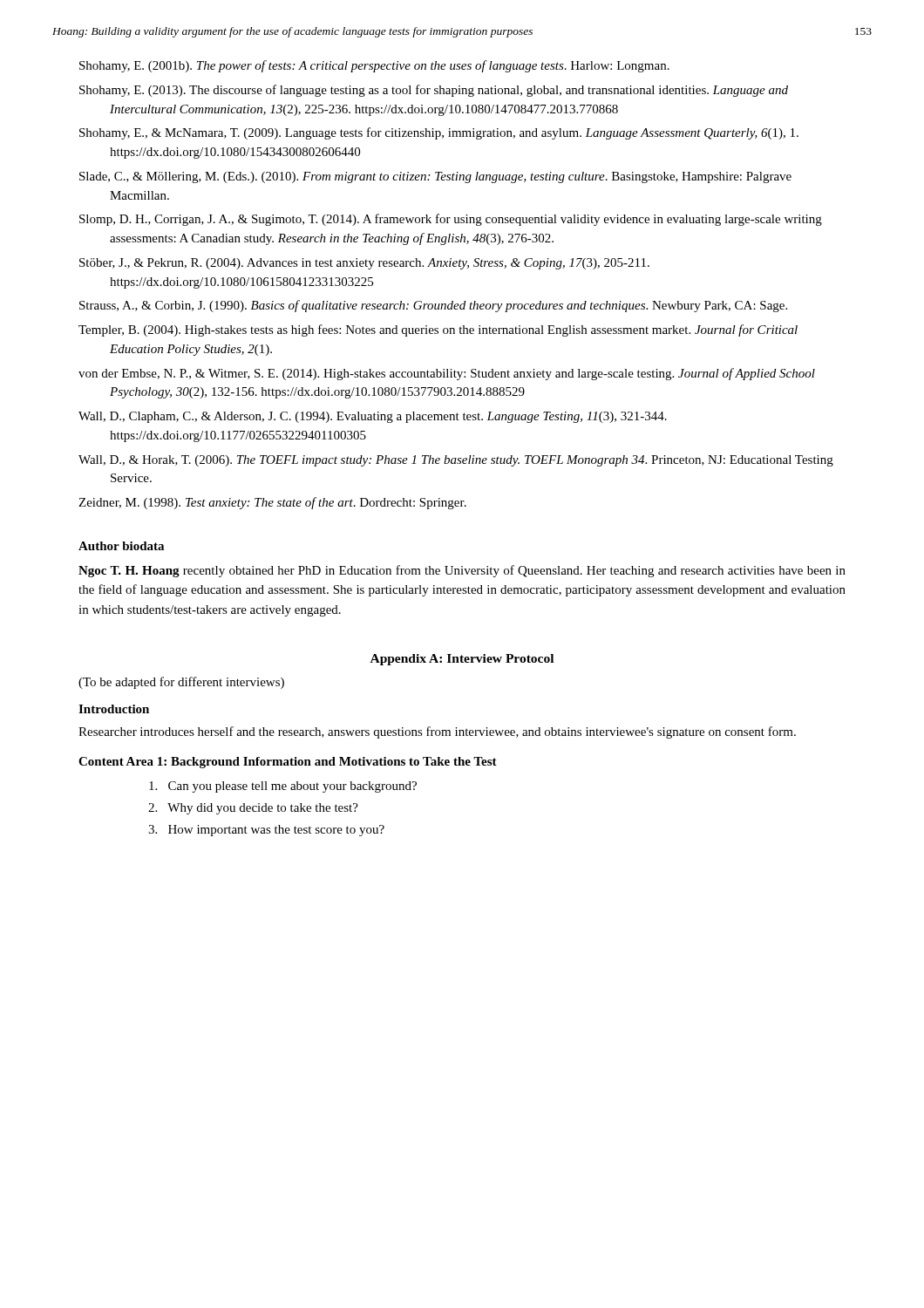Locate the block of text that opens with "(To be adapted for"
The height and width of the screenshot is (1308, 924).
point(182,682)
